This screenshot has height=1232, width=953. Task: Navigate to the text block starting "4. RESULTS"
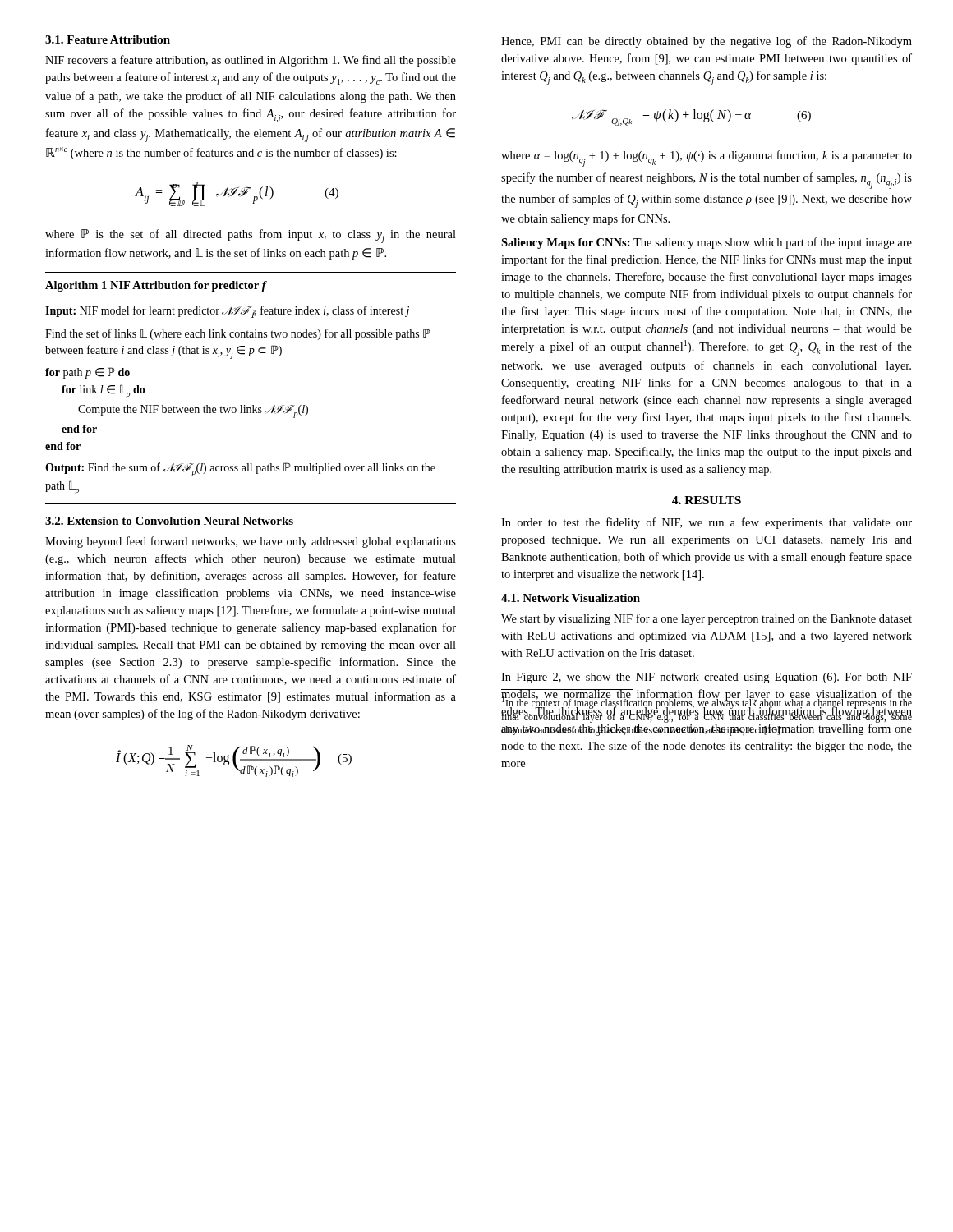(707, 500)
